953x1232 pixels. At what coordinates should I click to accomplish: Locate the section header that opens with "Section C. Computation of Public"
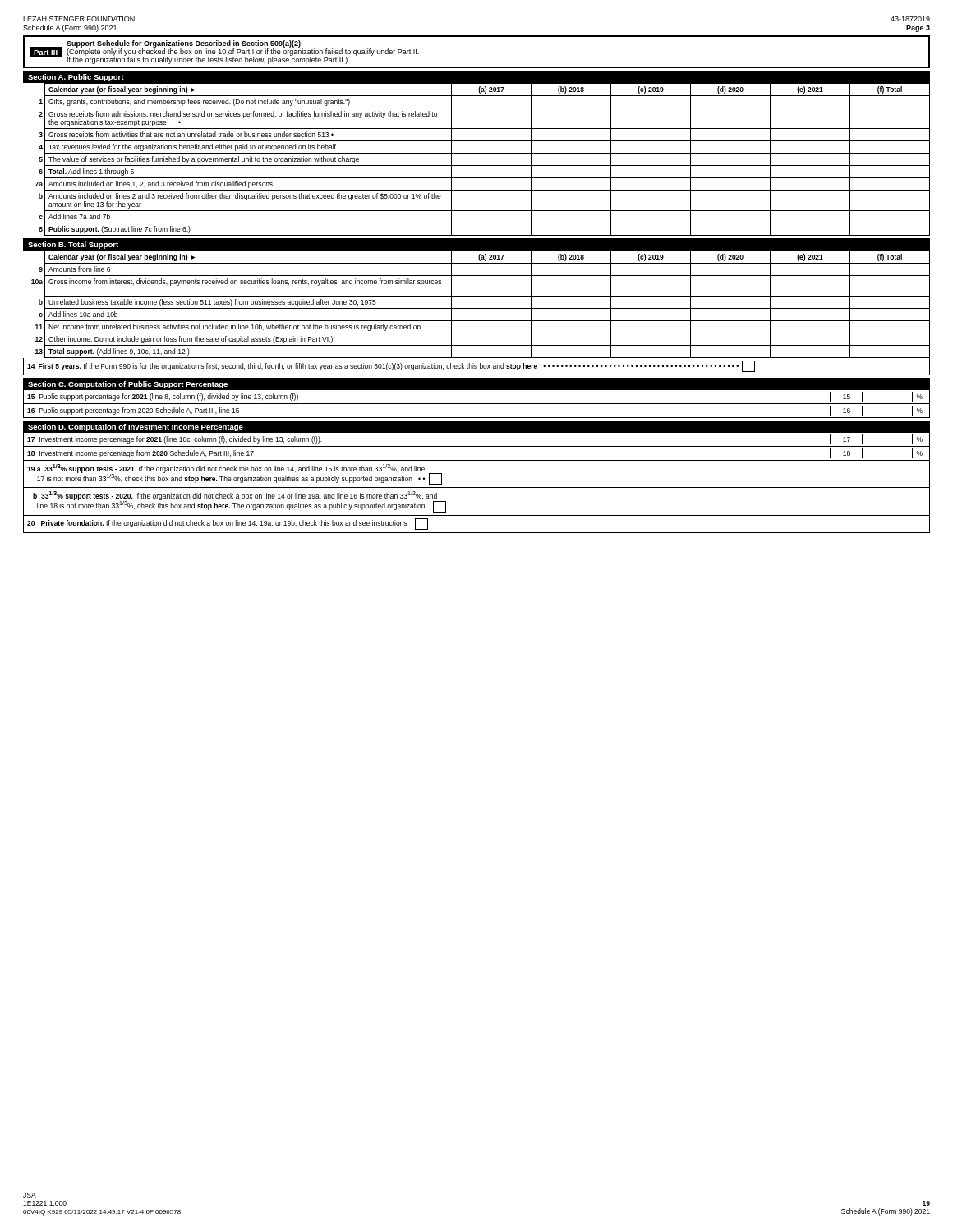[128, 384]
